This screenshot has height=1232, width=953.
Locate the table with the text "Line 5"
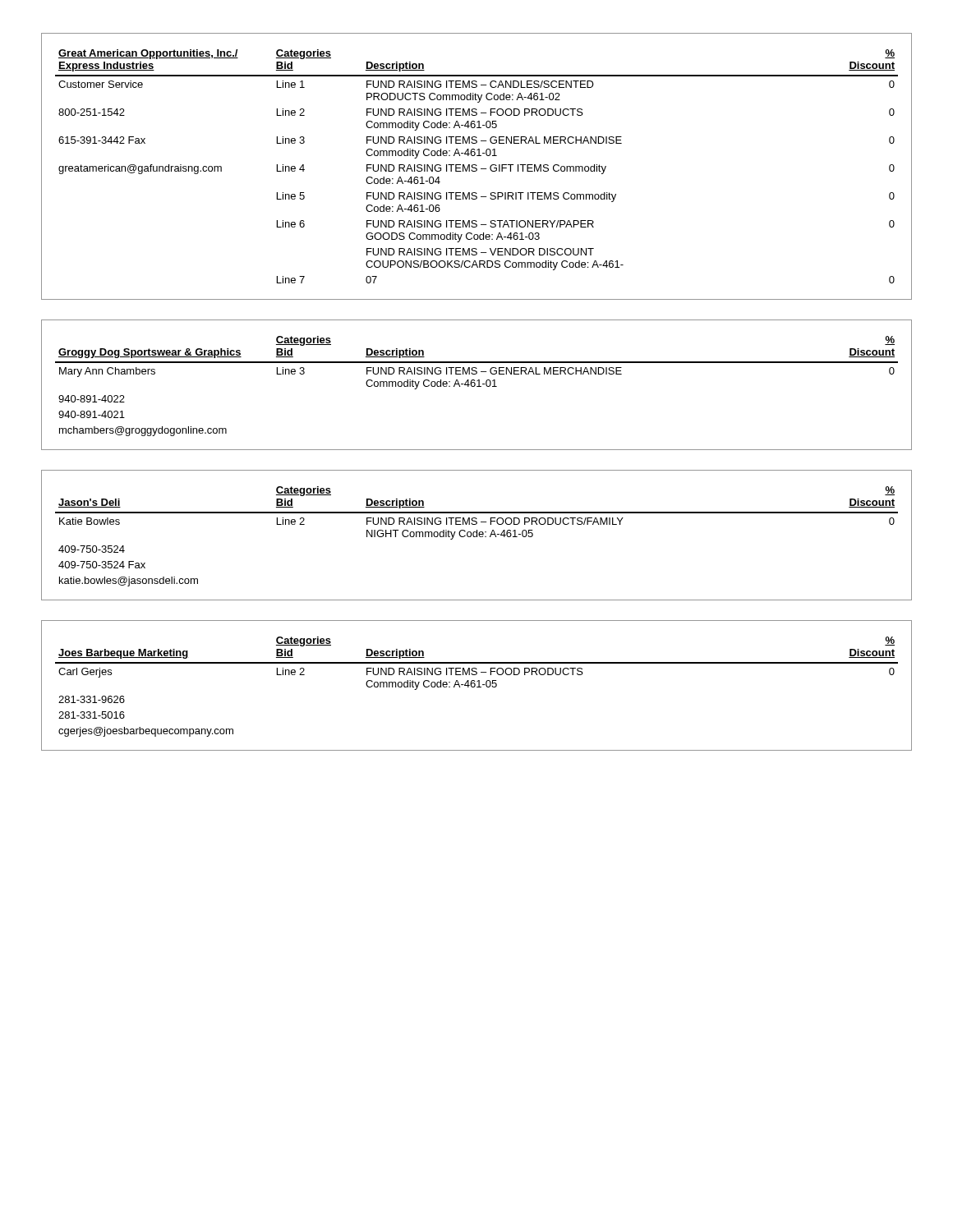click(x=476, y=166)
